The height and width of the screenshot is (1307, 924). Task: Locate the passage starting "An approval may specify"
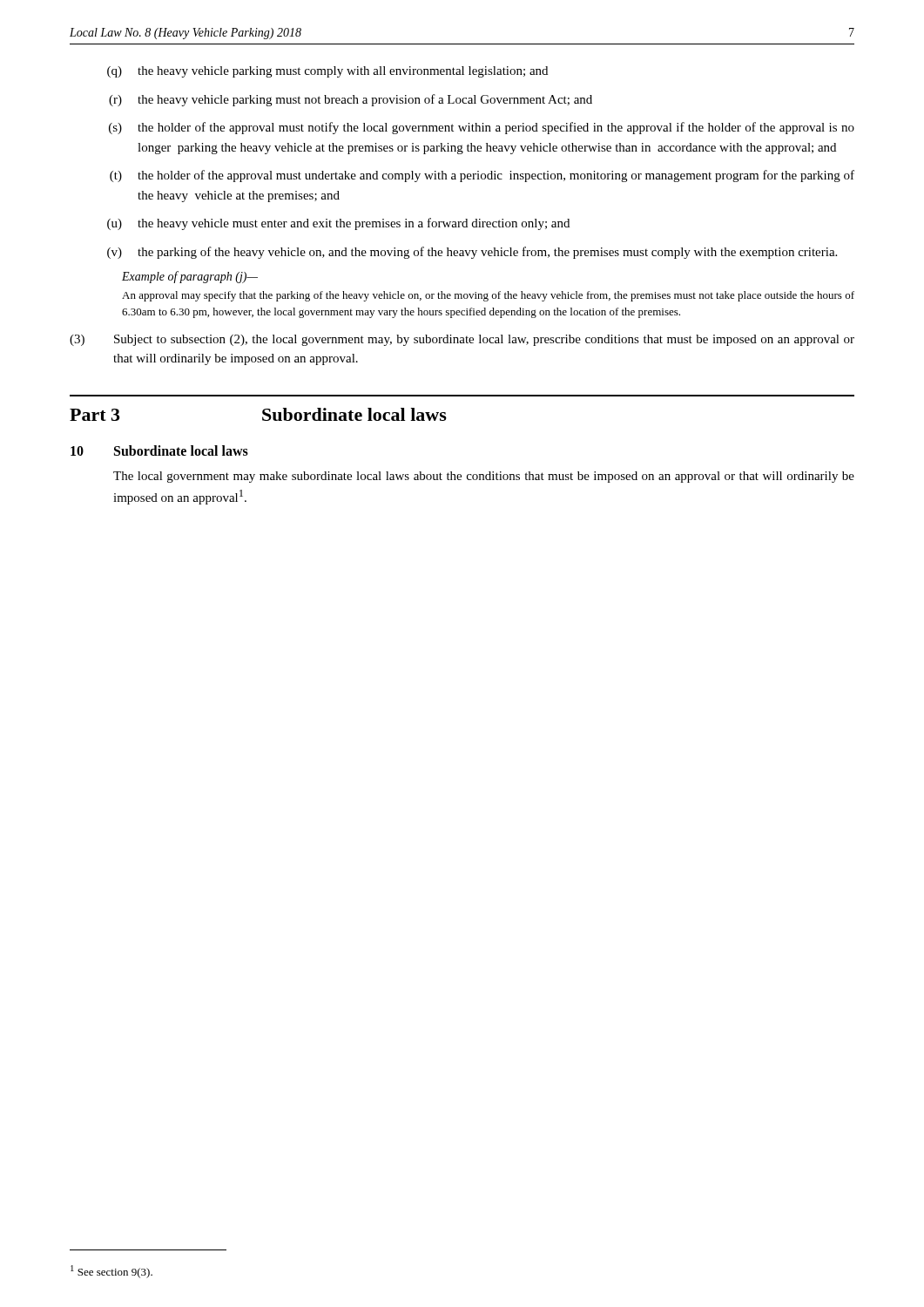coord(488,303)
